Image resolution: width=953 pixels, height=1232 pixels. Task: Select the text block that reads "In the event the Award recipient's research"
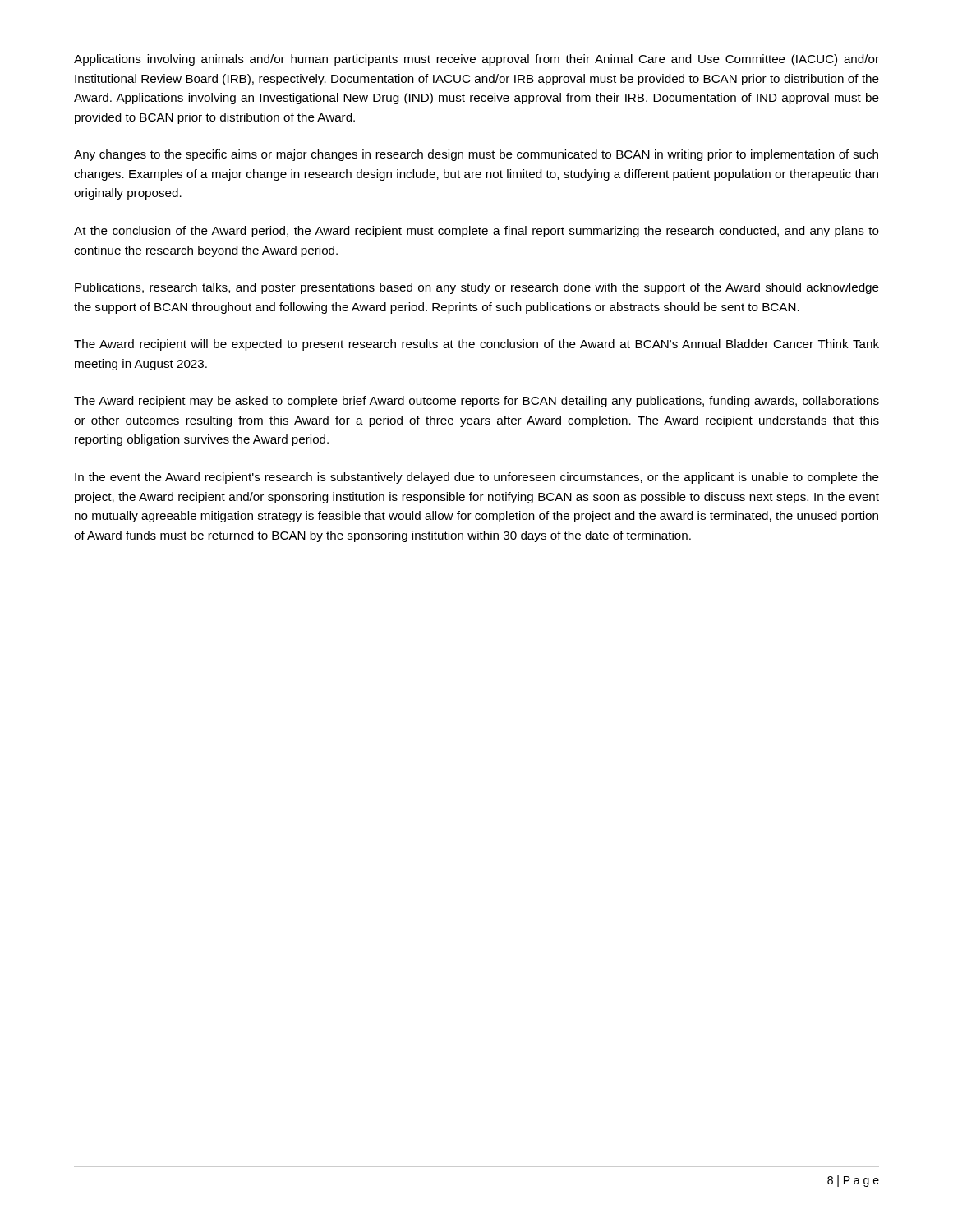(476, 506)
